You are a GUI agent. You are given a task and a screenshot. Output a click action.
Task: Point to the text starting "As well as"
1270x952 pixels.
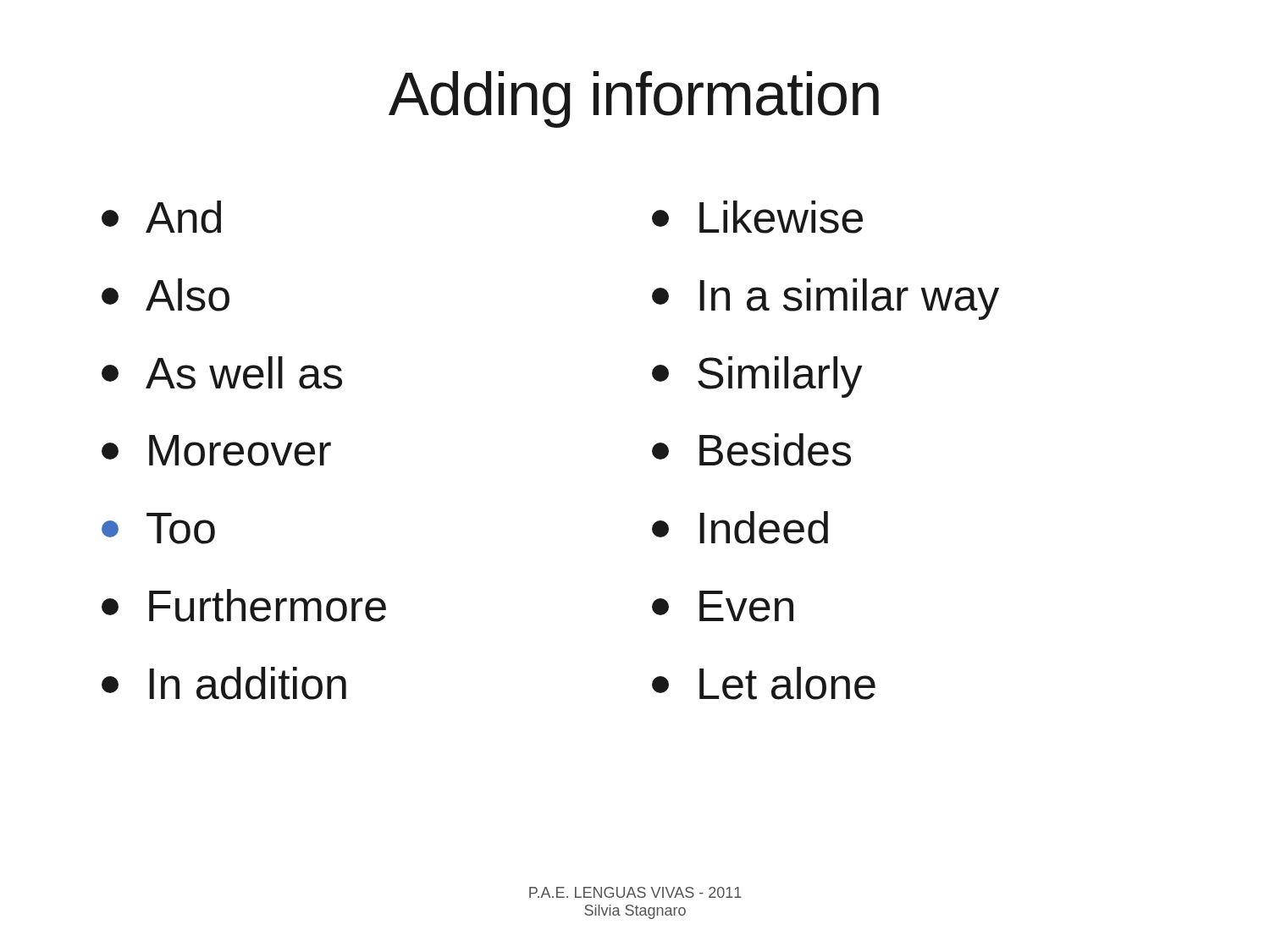pyautogui.click(x=223, y=373)
